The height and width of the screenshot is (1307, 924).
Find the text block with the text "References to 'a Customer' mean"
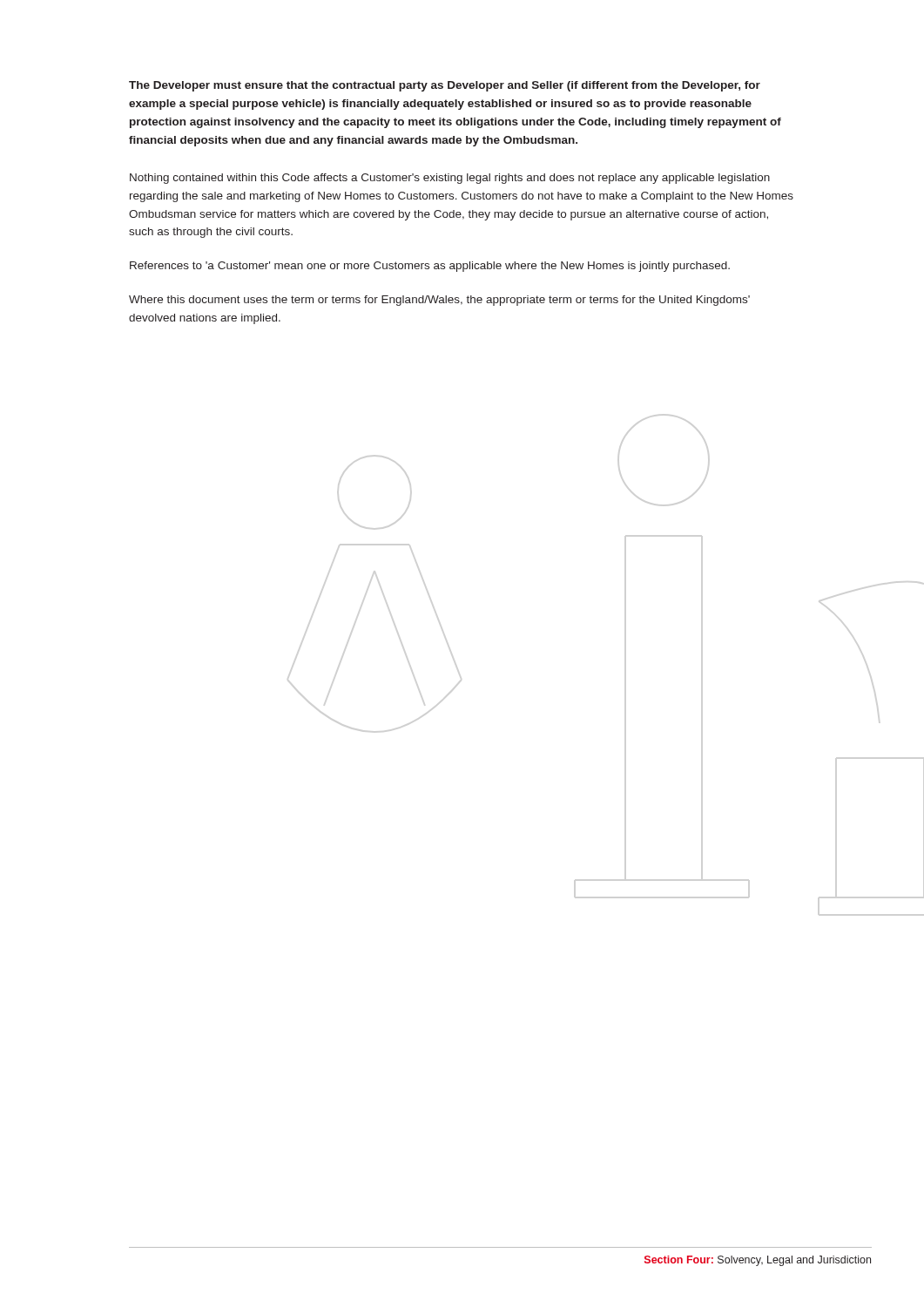point(430,266)
